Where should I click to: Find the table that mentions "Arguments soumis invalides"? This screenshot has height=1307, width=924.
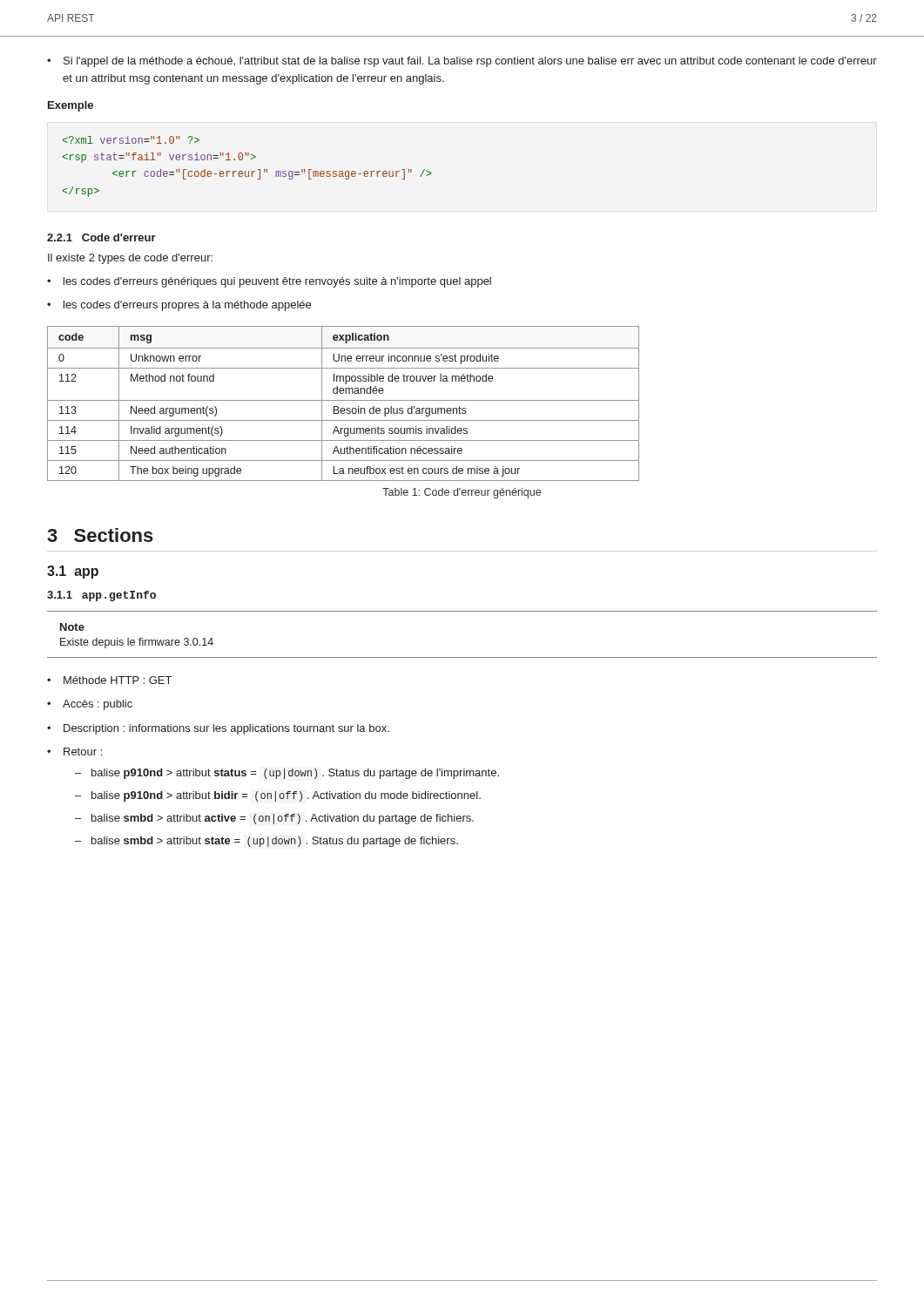462,403
